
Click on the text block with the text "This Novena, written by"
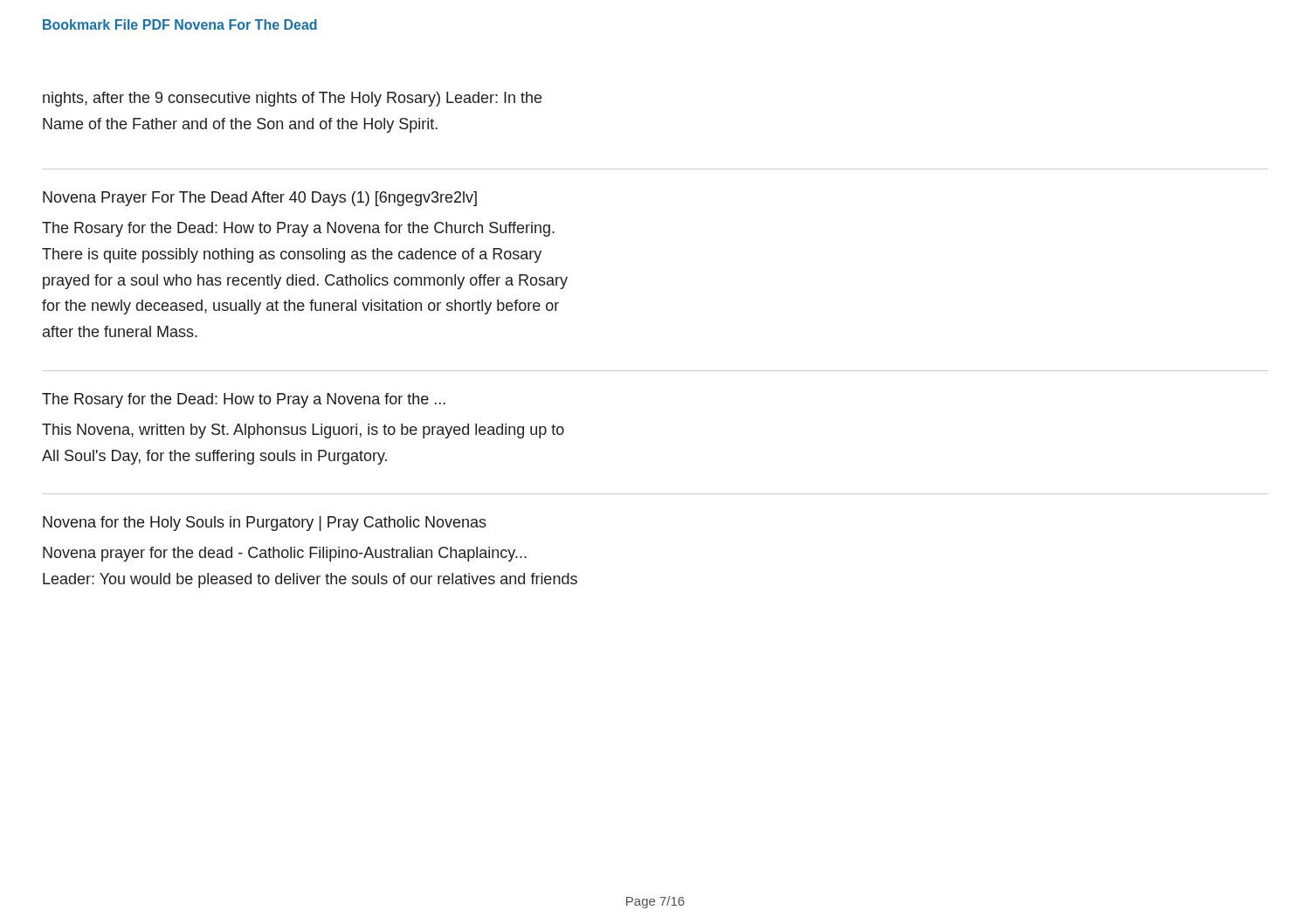(303, 443)
